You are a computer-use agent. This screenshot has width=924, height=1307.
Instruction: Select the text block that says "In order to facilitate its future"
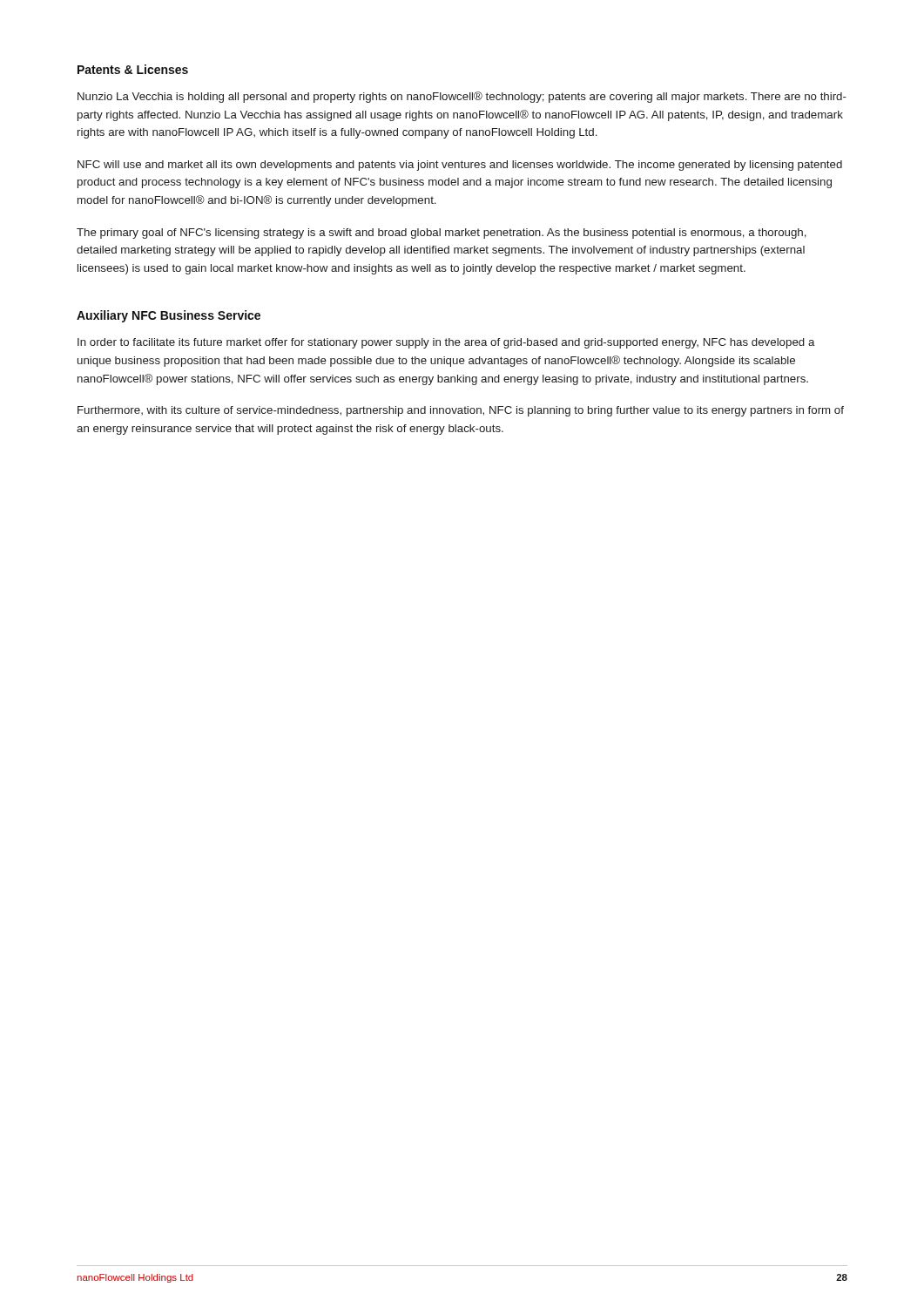pyautogui.click(x=446, y=360)
